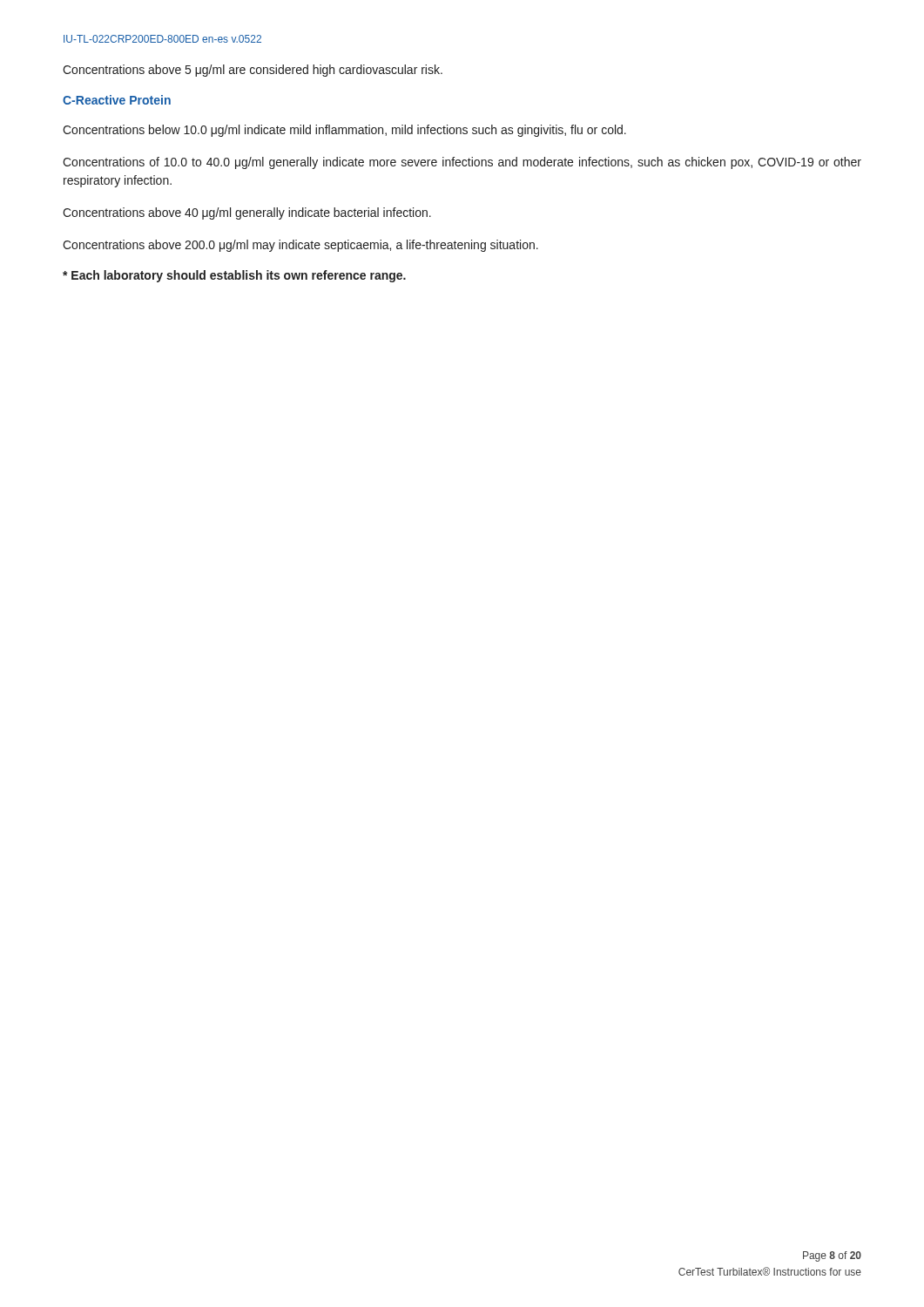Screen dimensions: 1307x924
Task: Find the text block that reads "Concentrations above 40 μg/ml generally indicate"
Action: pos(247,213)
